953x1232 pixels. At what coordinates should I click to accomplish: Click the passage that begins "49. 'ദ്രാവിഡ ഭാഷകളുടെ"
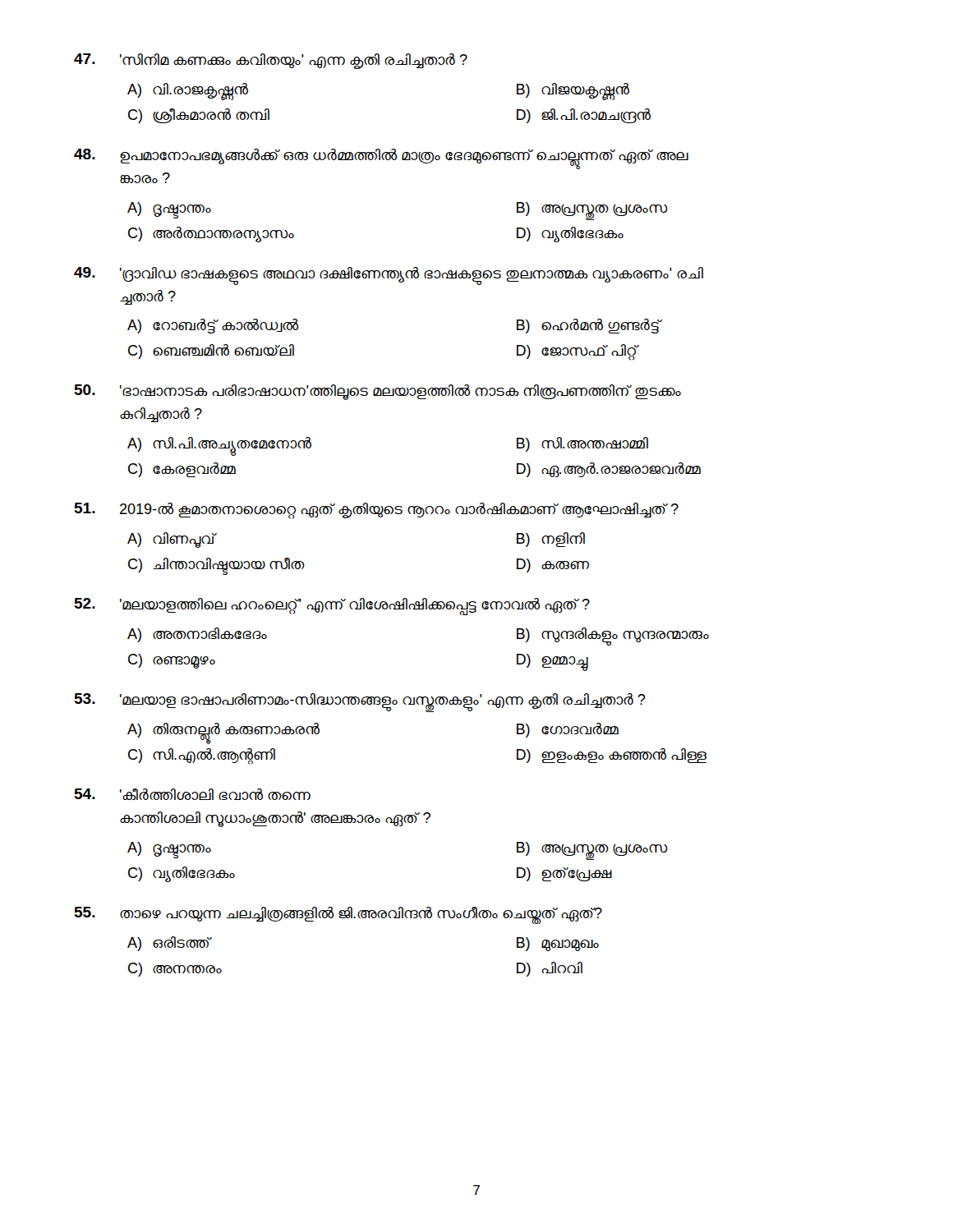coord(389,276)
